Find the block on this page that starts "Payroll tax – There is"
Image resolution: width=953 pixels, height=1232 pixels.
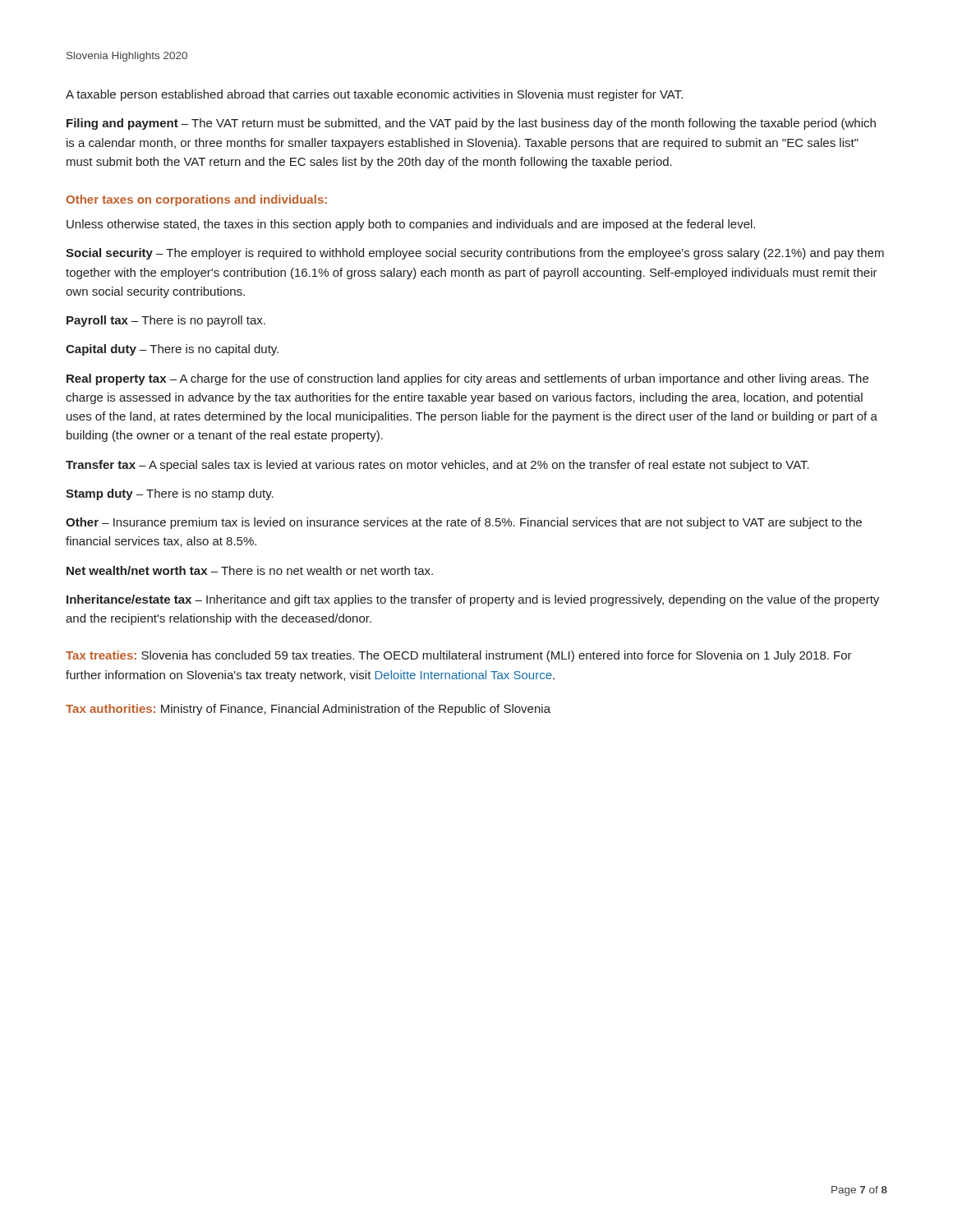(166, 320)
